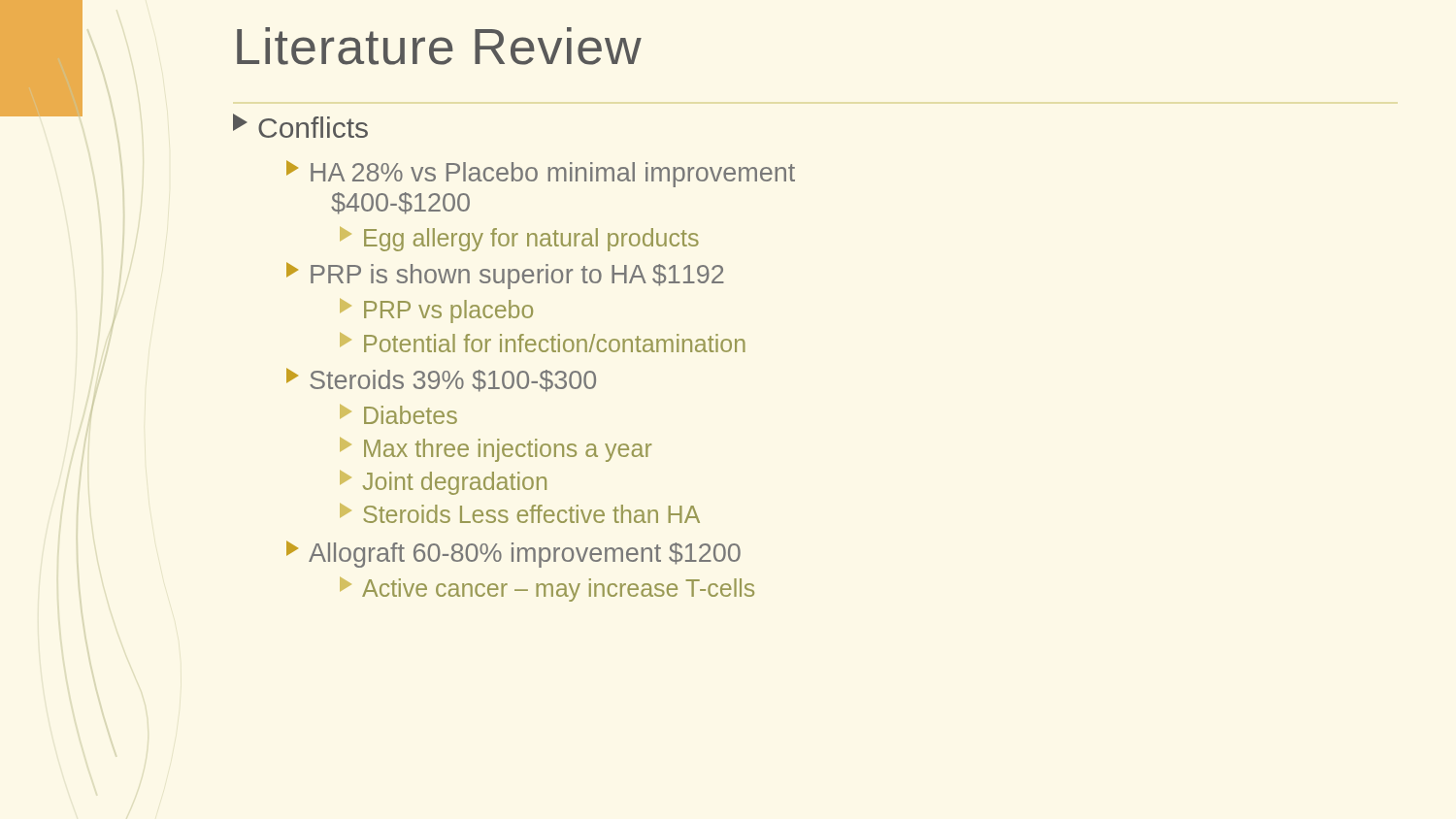This screenshot has width=1456, height=819.
Task: Locate the text "Joint degradation"
Action: (444, 482)
